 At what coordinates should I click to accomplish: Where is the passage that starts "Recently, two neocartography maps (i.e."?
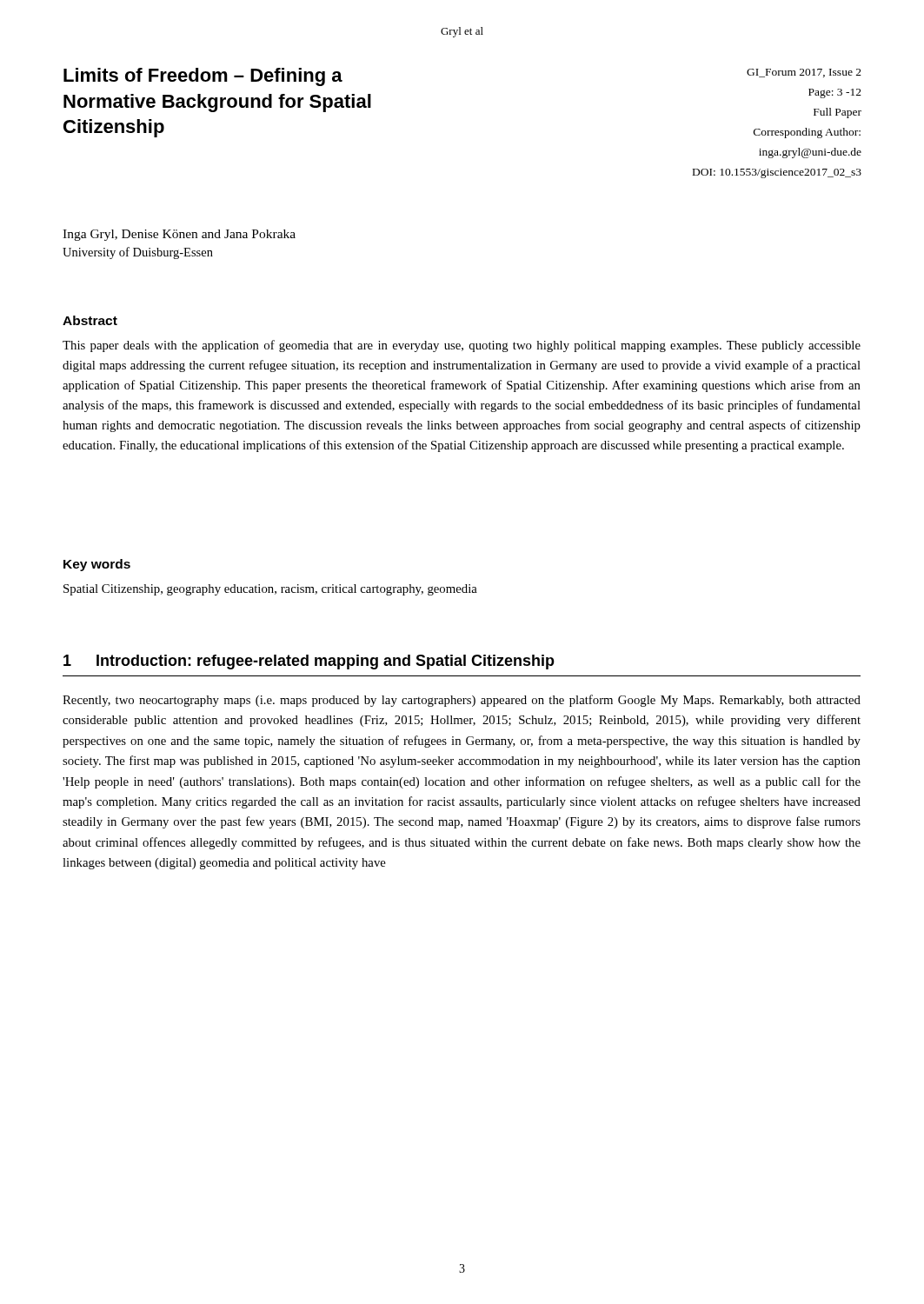pos(462,782)
